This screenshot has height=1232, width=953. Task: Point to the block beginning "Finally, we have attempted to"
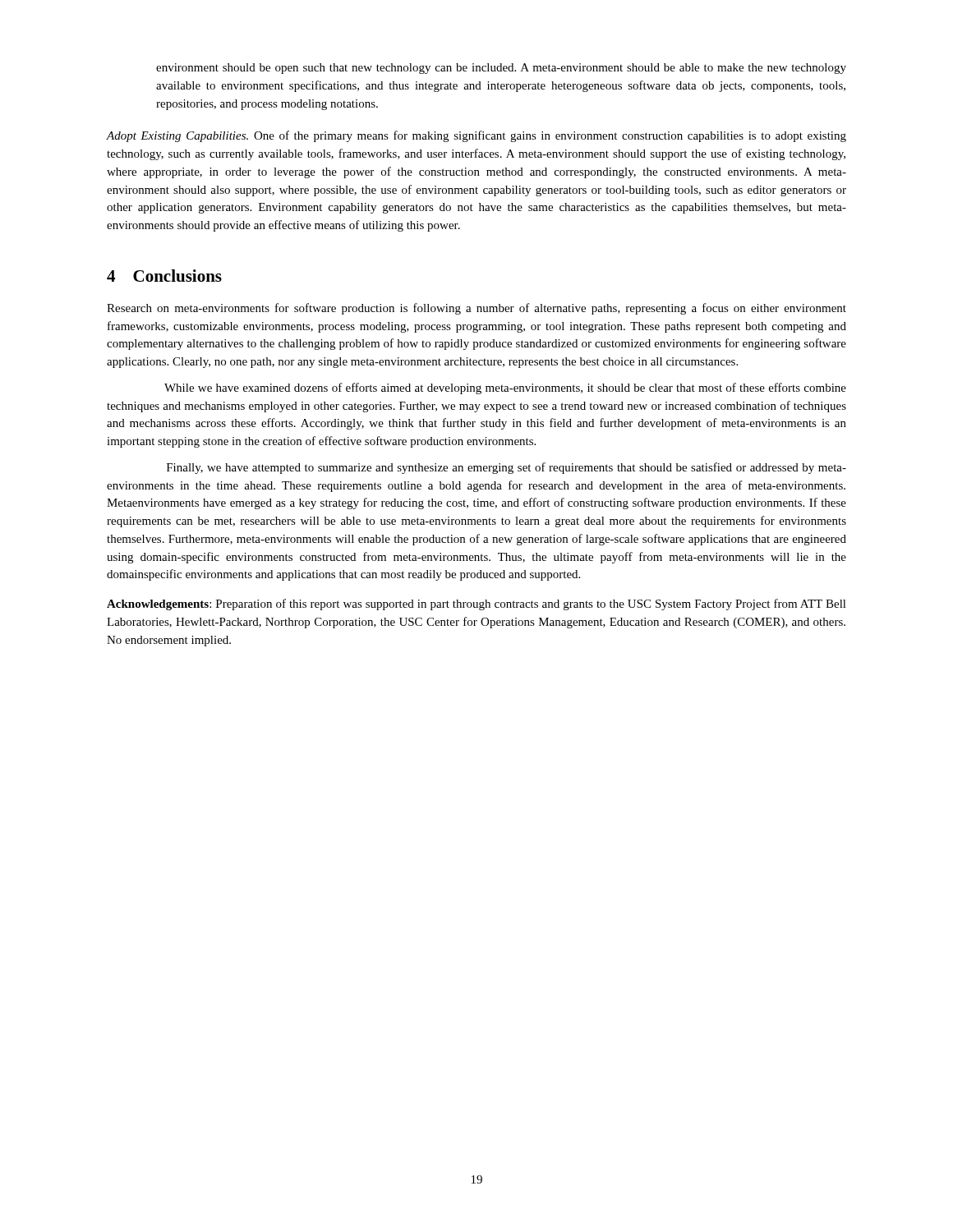point(476,521)
